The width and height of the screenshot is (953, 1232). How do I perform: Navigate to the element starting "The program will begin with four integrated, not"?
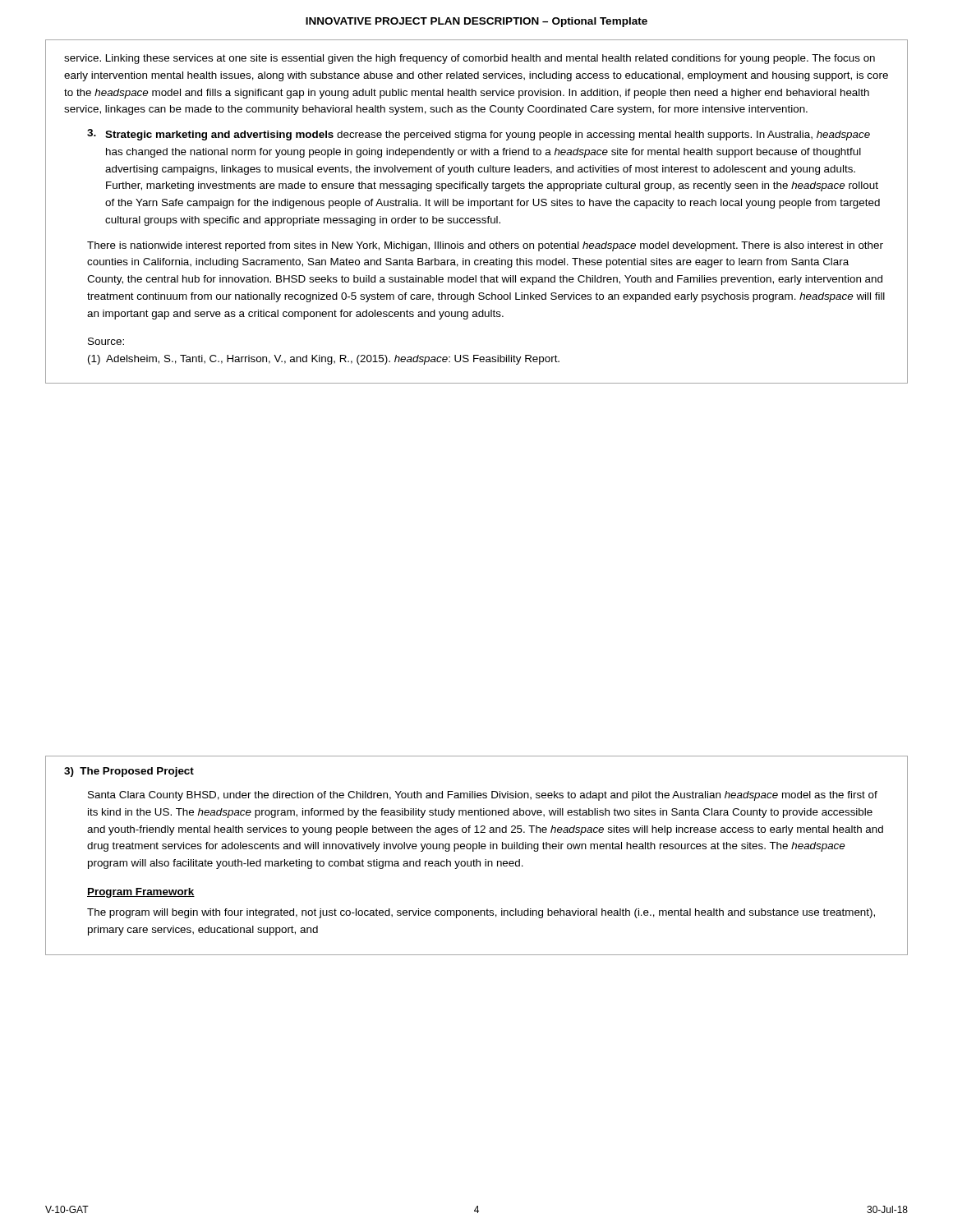482,920
